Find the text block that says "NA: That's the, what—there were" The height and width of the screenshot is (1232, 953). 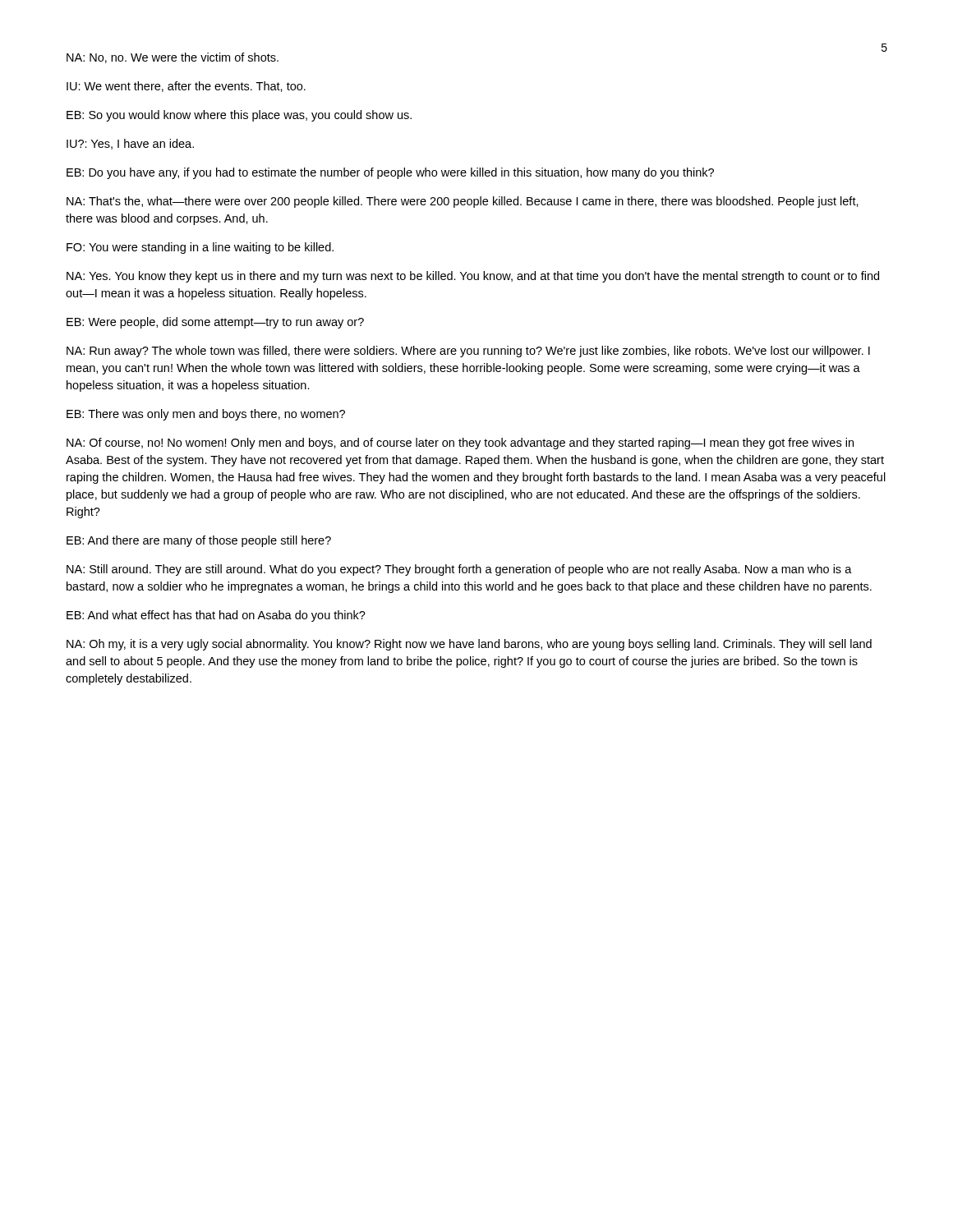tap(462, 210)
